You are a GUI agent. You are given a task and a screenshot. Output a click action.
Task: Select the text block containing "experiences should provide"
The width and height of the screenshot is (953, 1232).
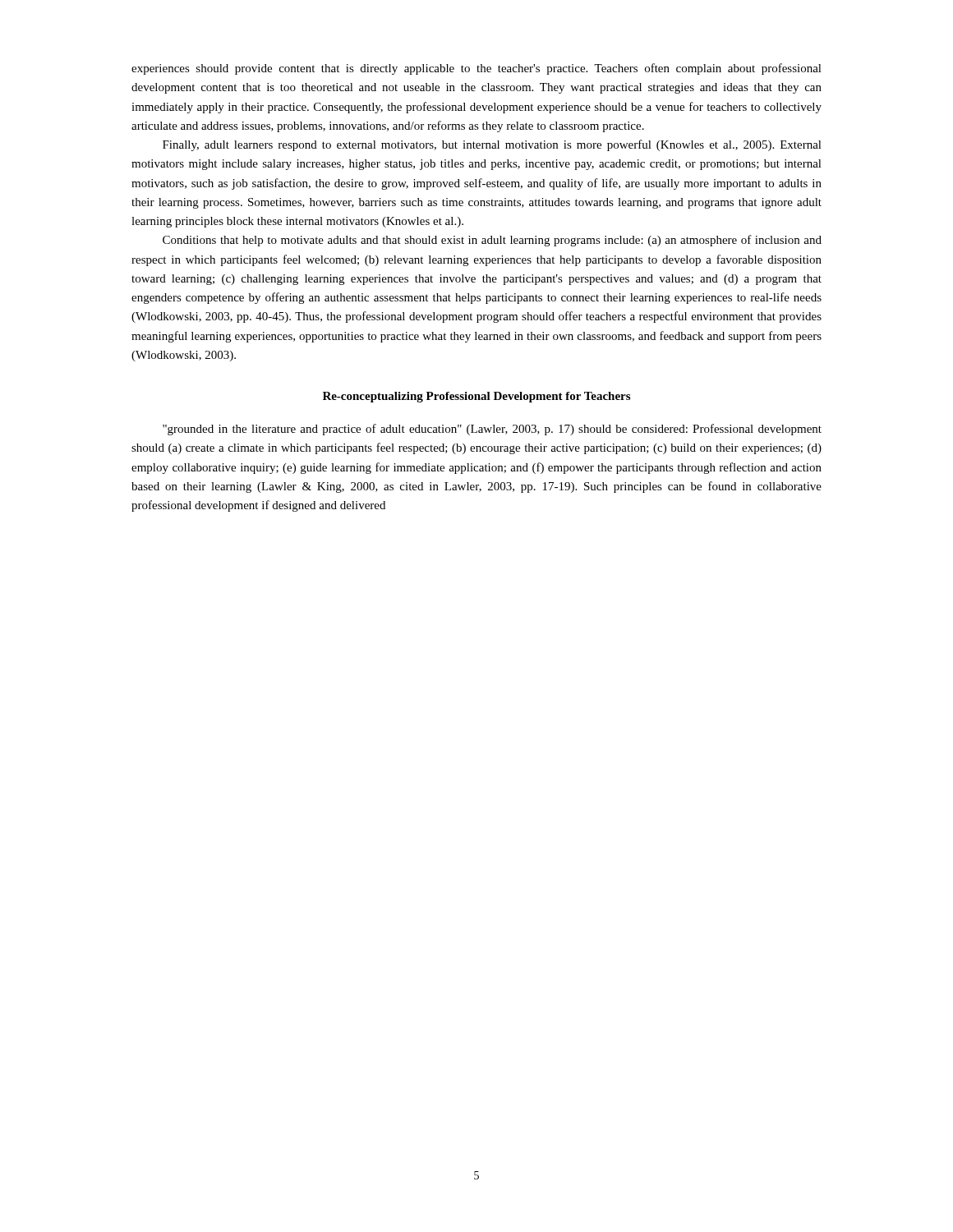click(476, 212)
